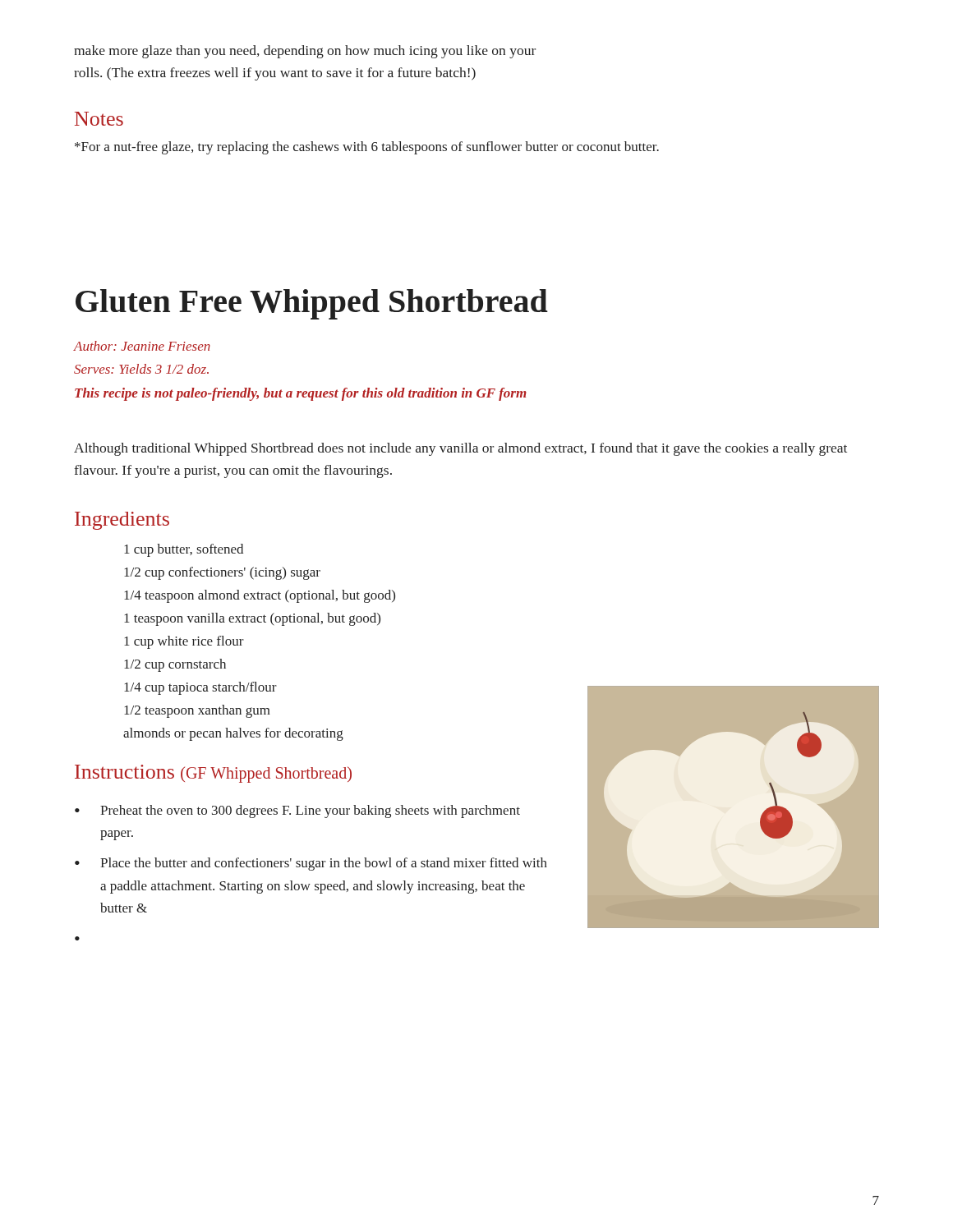The image size is (953, 1232).
Task: Navigate to the block starting "• Place the butter and"
Action: click(312, 885)
